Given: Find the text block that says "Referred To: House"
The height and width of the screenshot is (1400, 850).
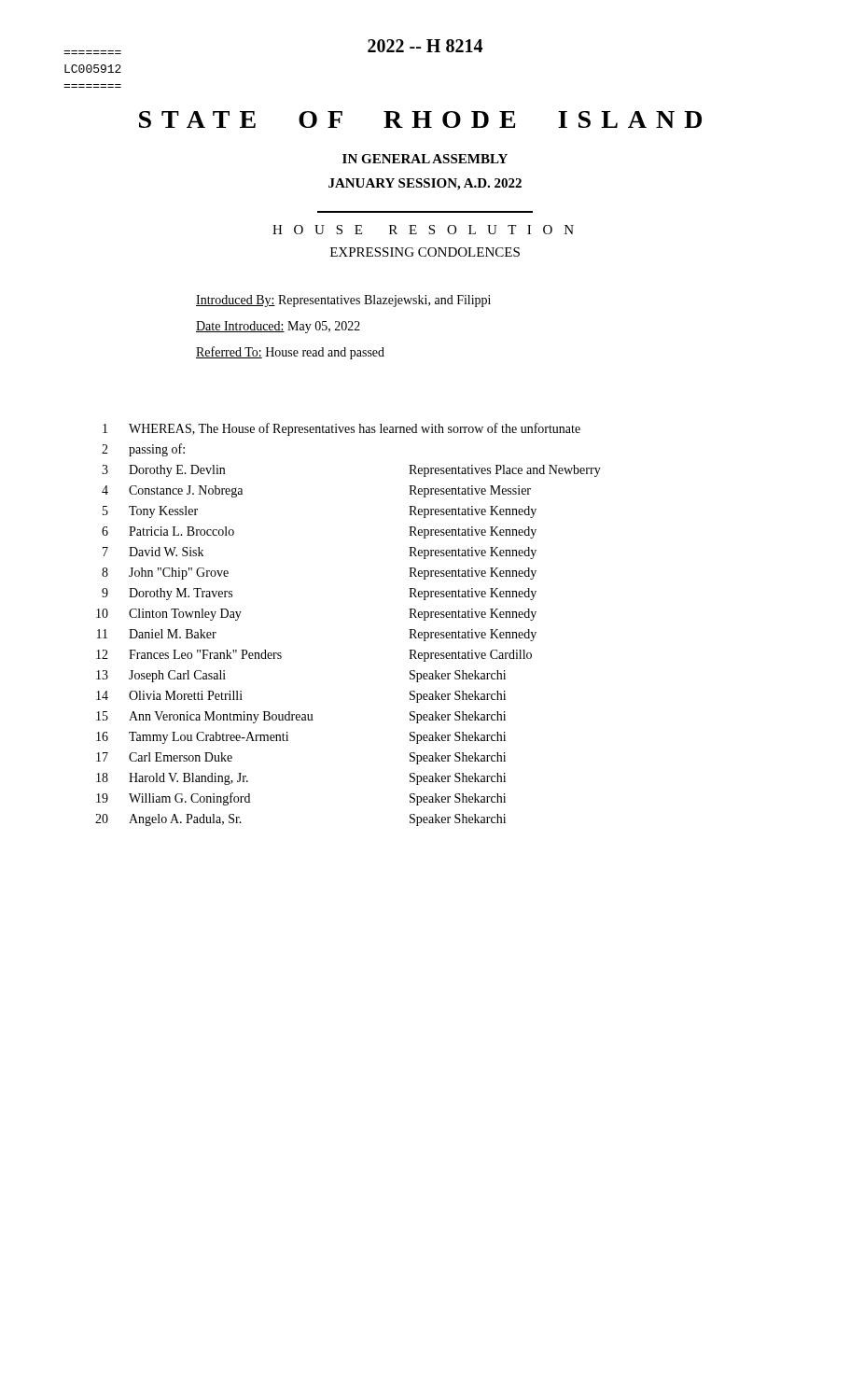Looking at the screenshot, I should [290, 352].
